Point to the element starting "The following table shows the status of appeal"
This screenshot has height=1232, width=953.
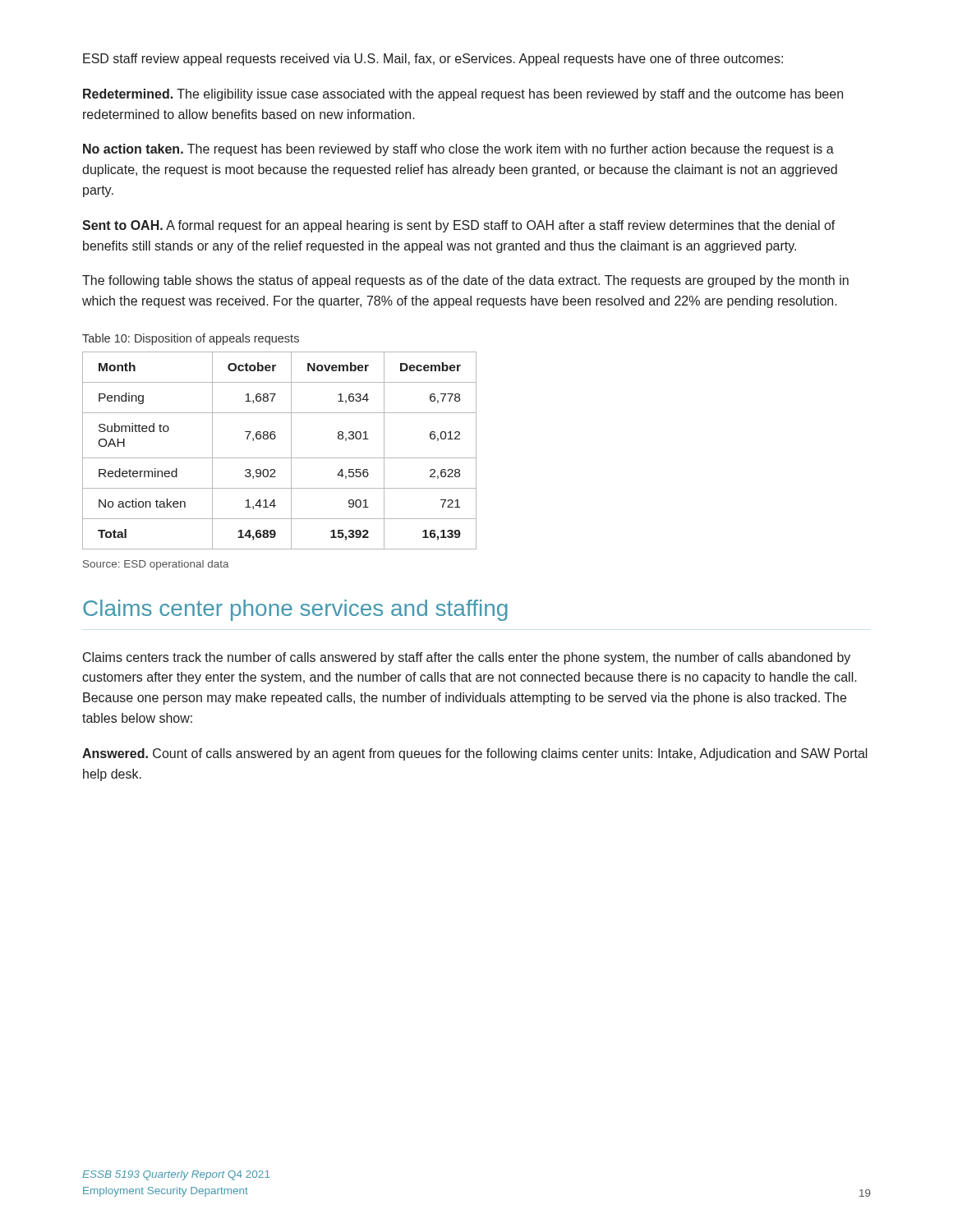(x=466, y=291)
